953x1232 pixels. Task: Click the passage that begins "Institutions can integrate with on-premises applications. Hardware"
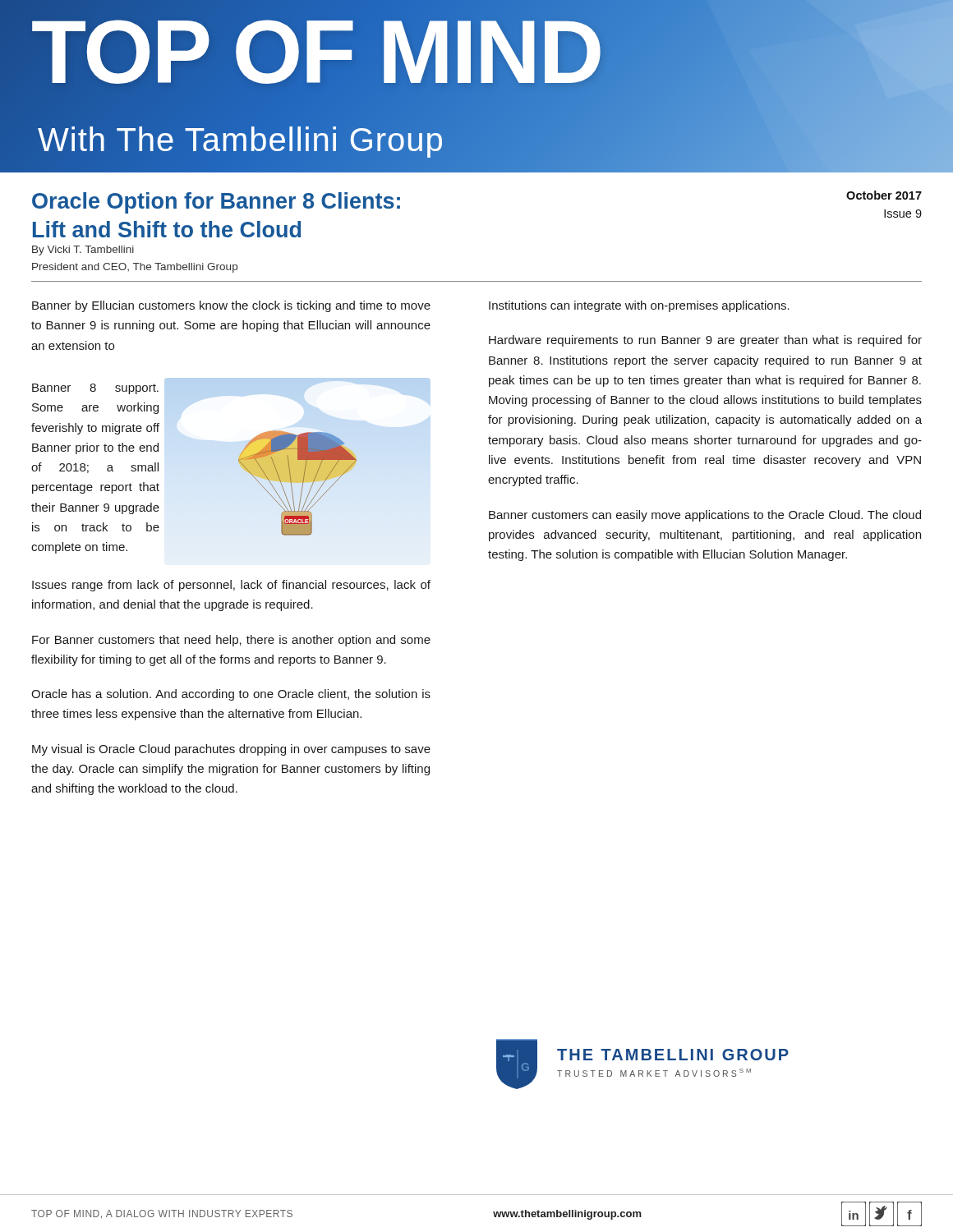[x=705, y=430]
